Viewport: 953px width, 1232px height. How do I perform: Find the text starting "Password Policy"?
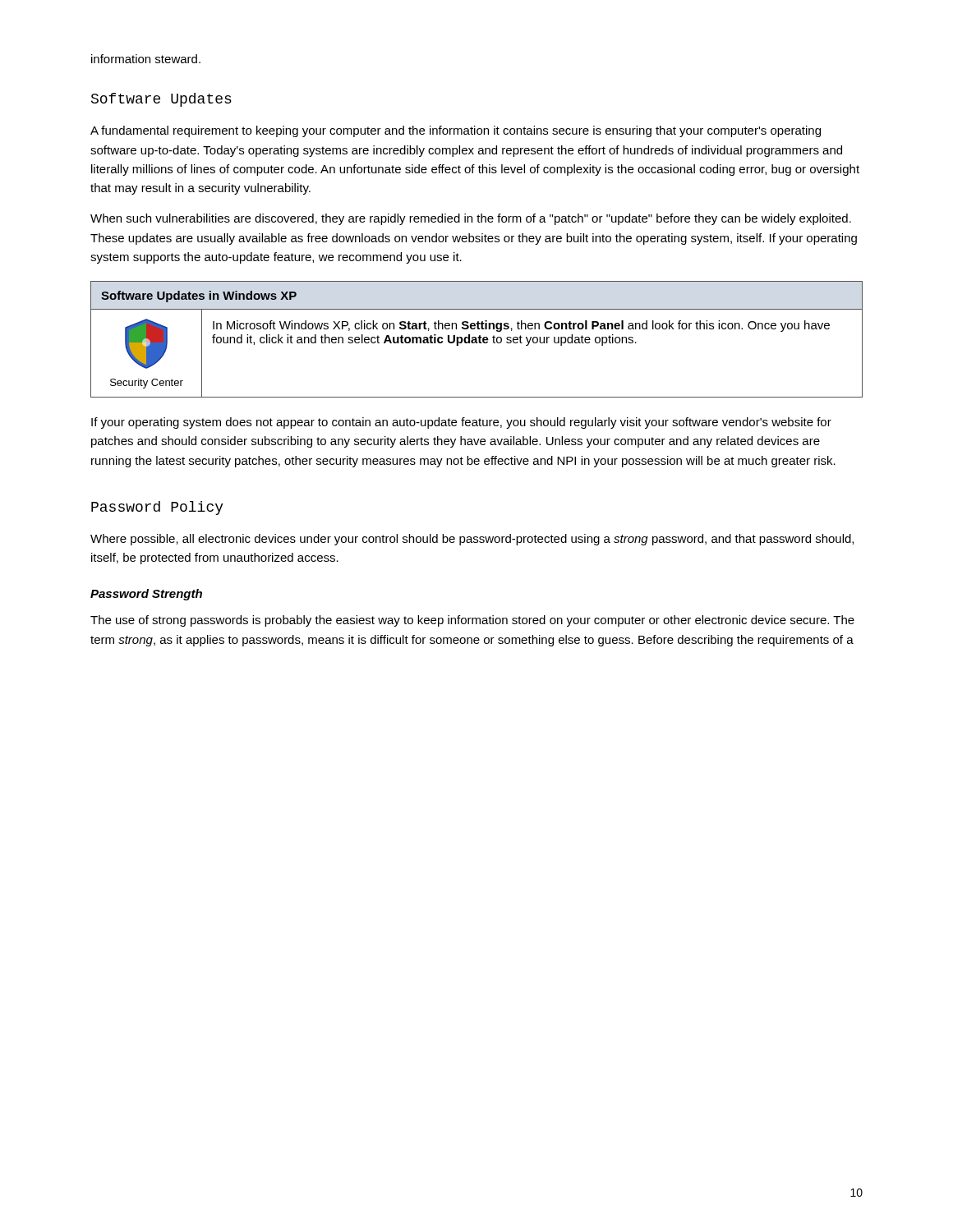(157, 507)
